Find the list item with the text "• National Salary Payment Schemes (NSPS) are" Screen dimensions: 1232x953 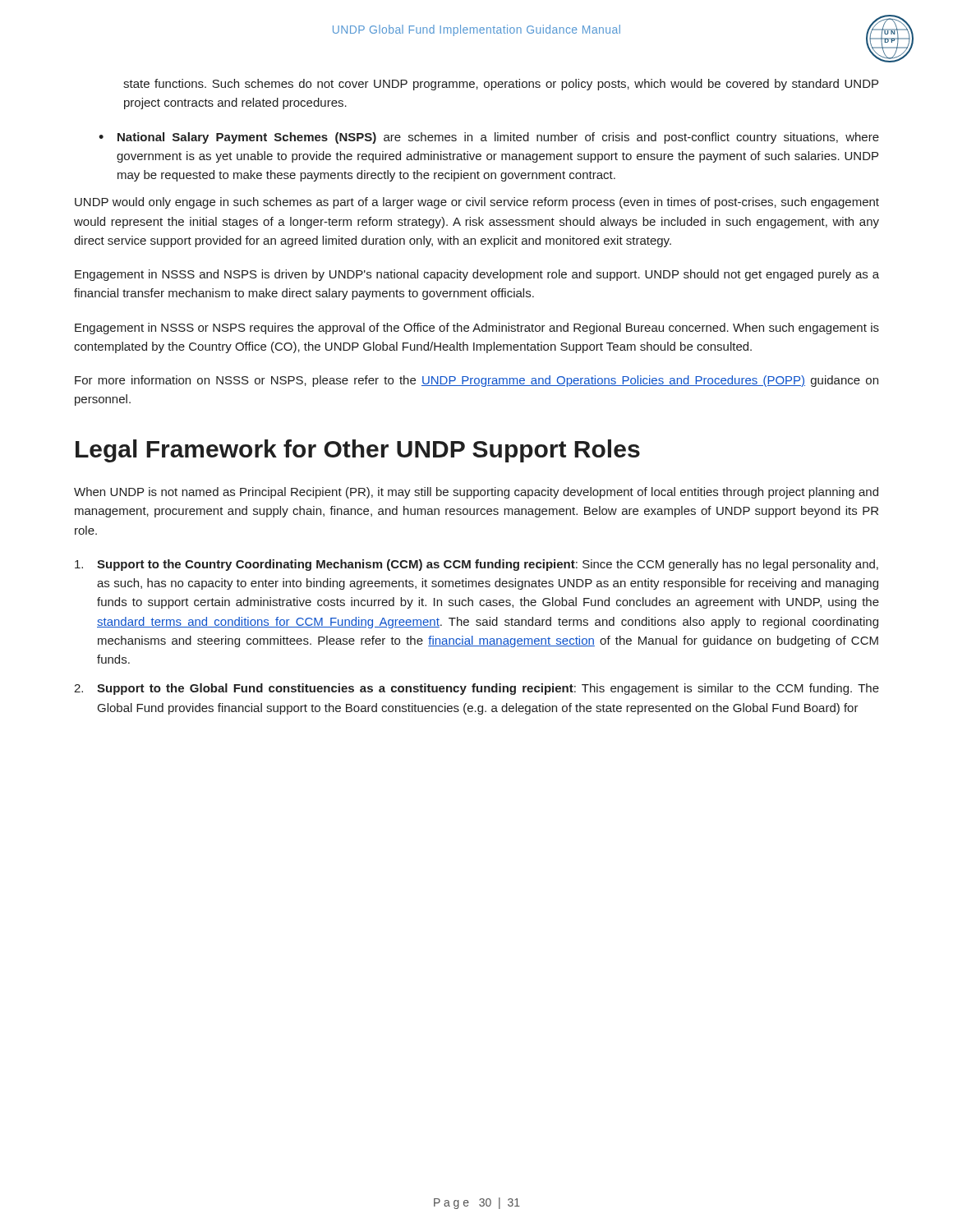(489, 156)
